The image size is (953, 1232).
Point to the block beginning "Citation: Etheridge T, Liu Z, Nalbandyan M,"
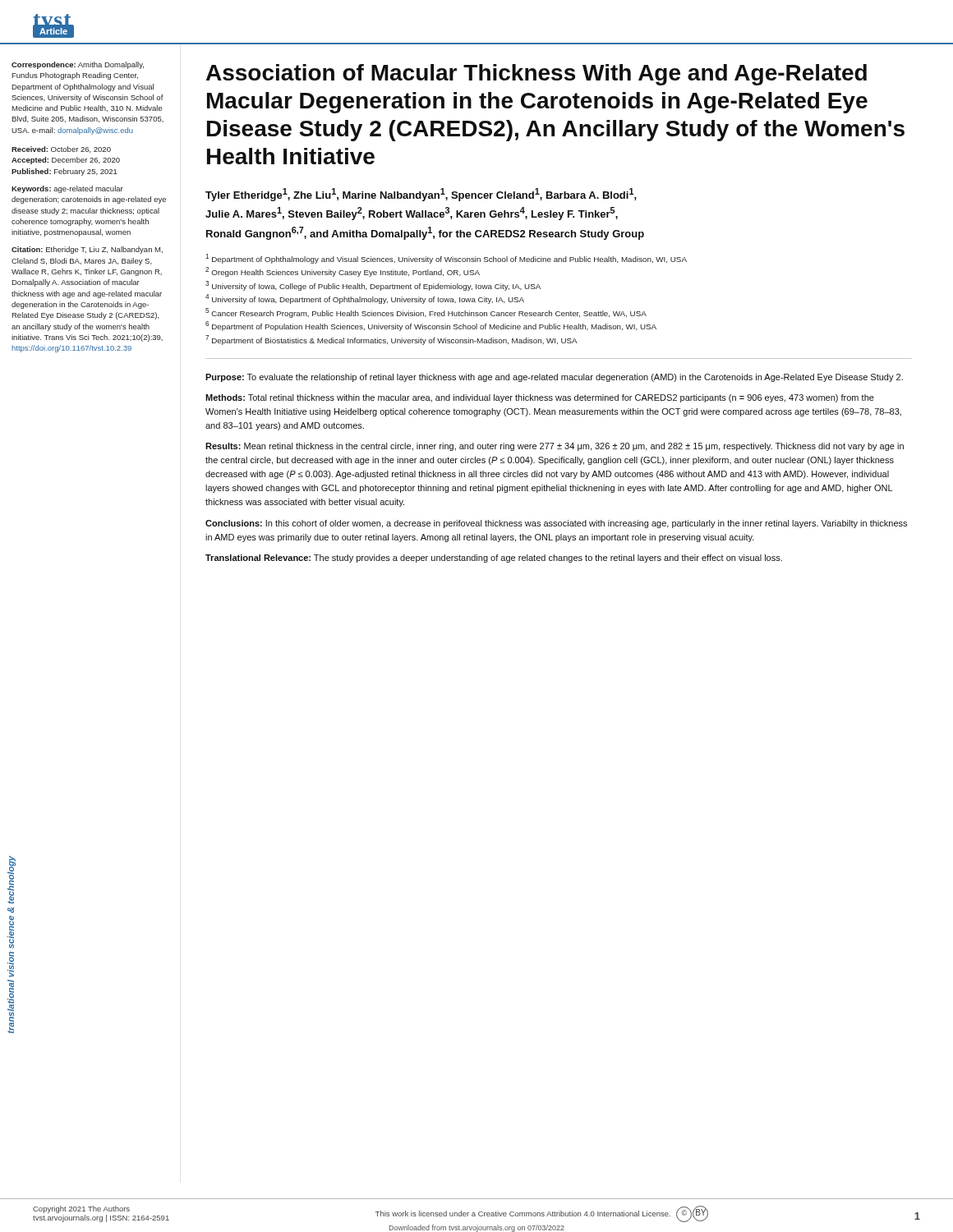[x=87, y=299]
